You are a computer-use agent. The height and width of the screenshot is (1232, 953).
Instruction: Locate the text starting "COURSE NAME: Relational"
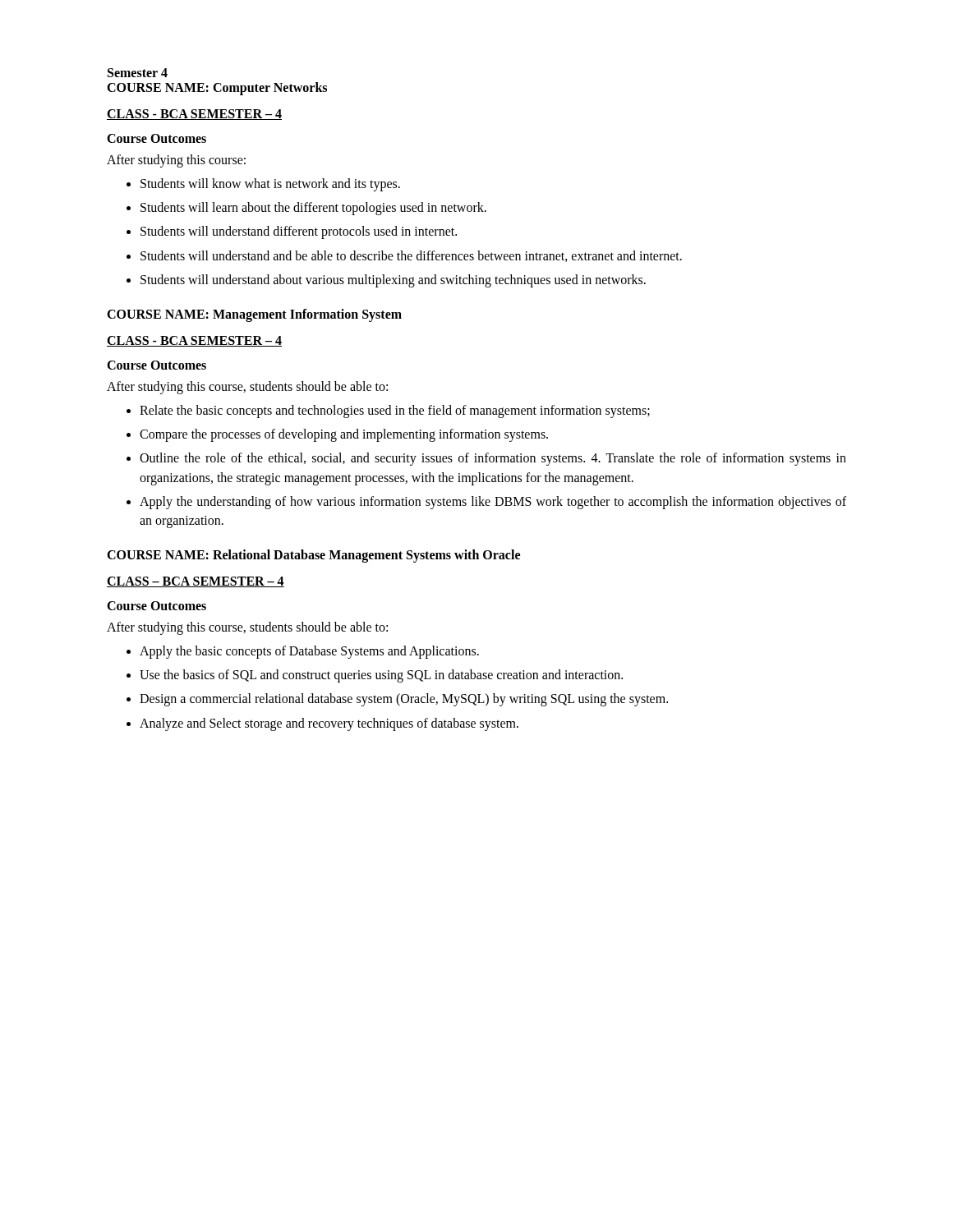(476, 555)
